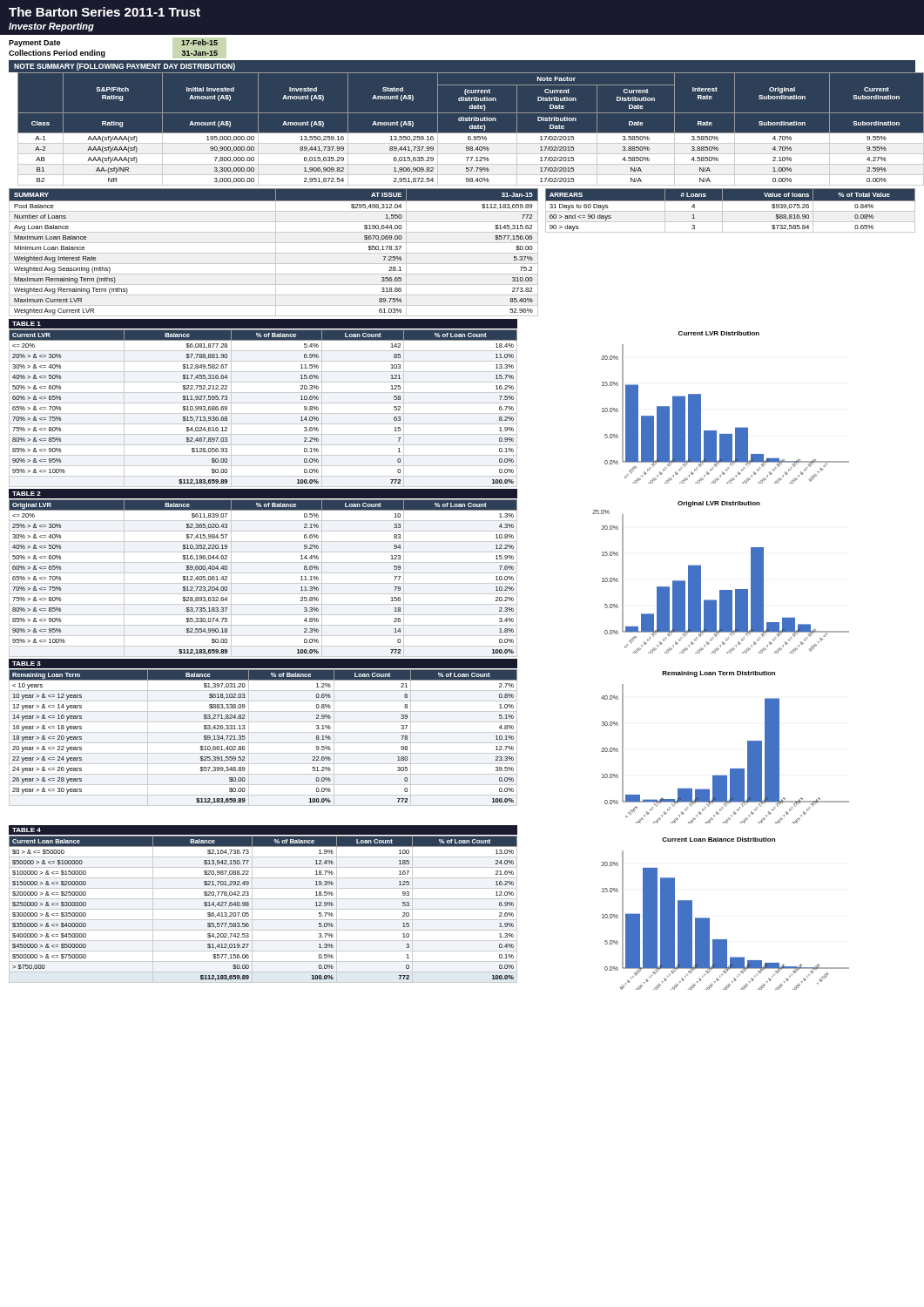Locate the table with the text "Pool Balance"
Screen dimensions: 1307x924
coord(273,252)
